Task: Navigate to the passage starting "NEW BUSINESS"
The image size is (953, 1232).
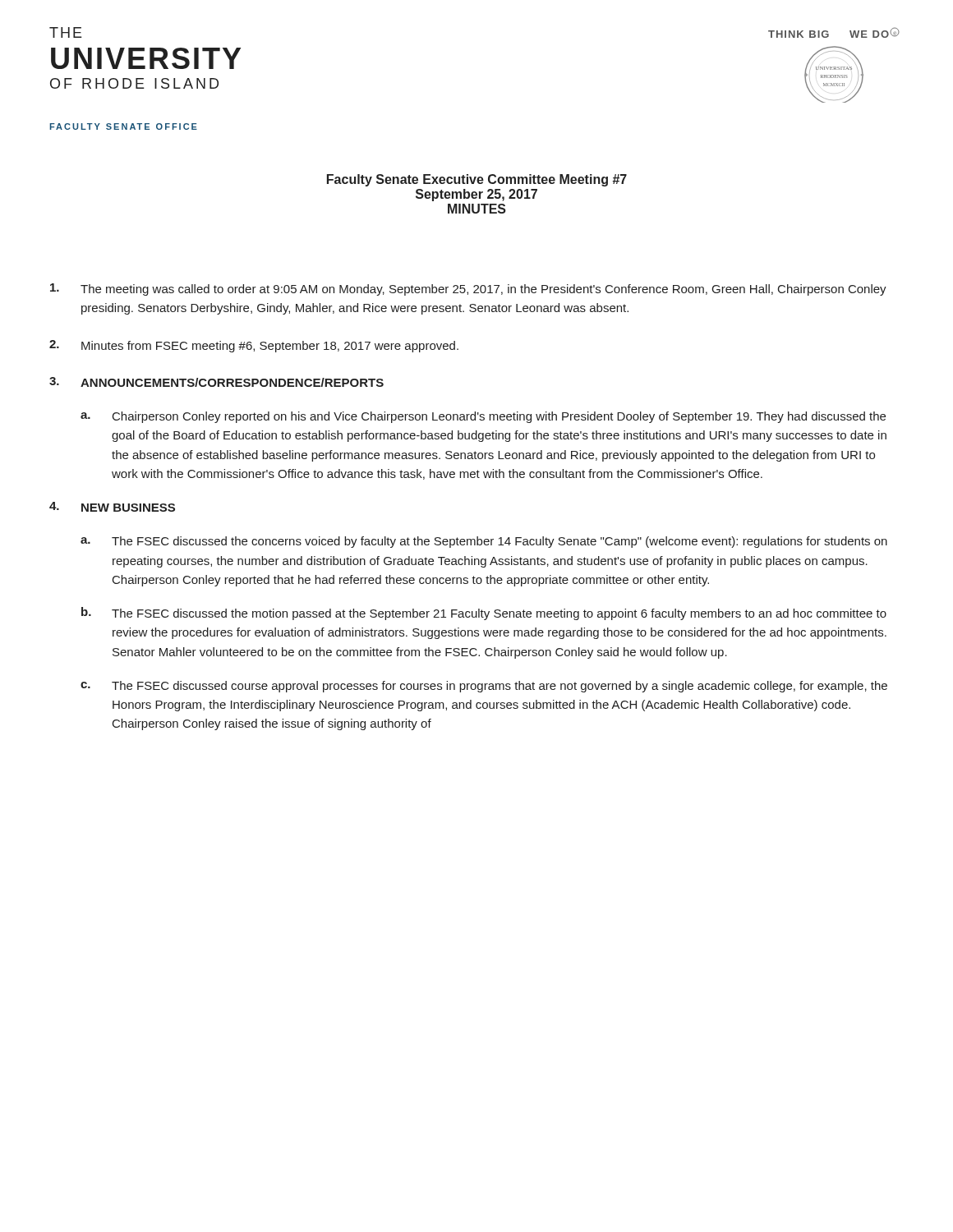Action: pyautogui.click(x=128, y=507)
